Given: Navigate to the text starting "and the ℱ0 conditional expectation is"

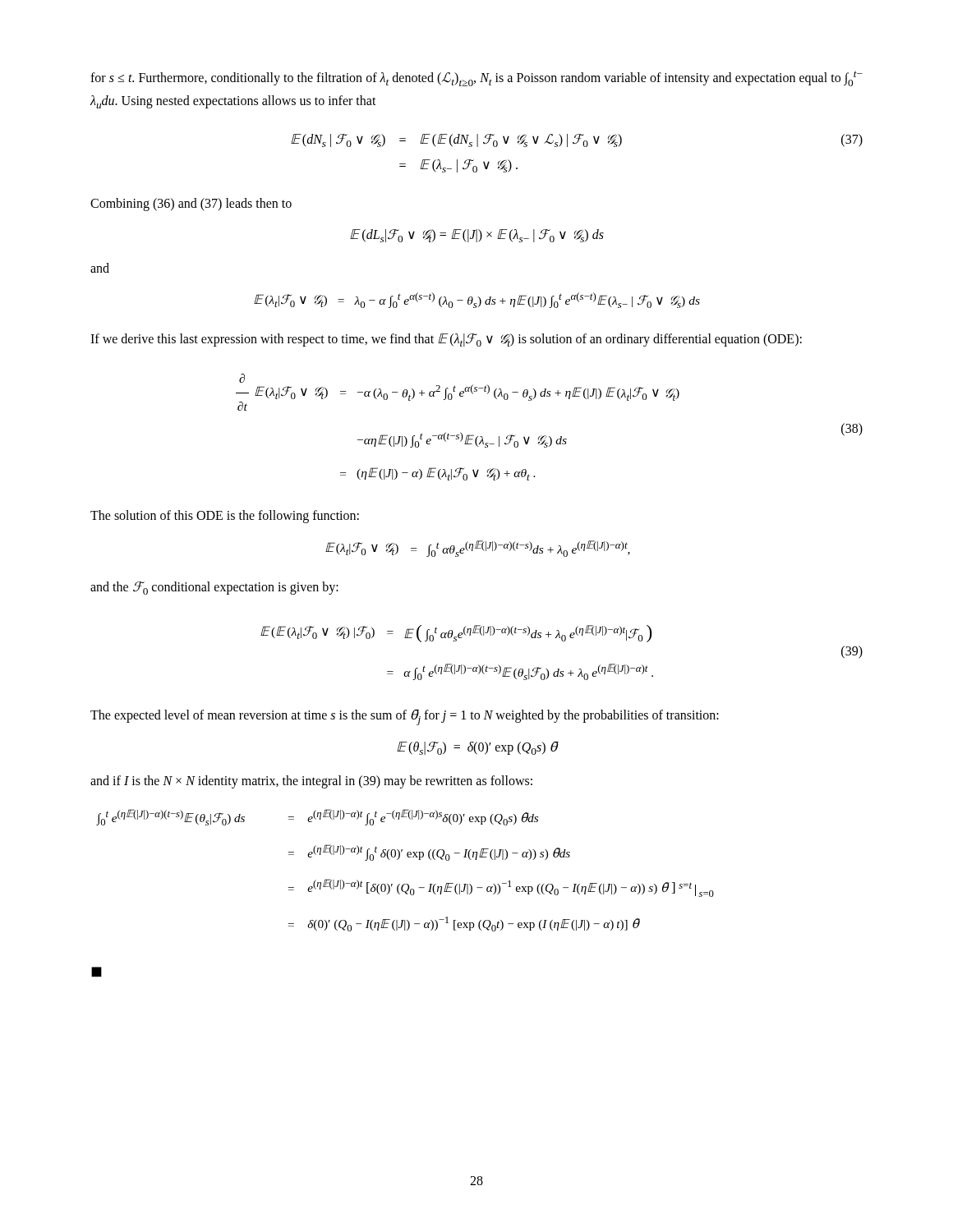Looking at the screenshot, I should click(x=215, y=589).
